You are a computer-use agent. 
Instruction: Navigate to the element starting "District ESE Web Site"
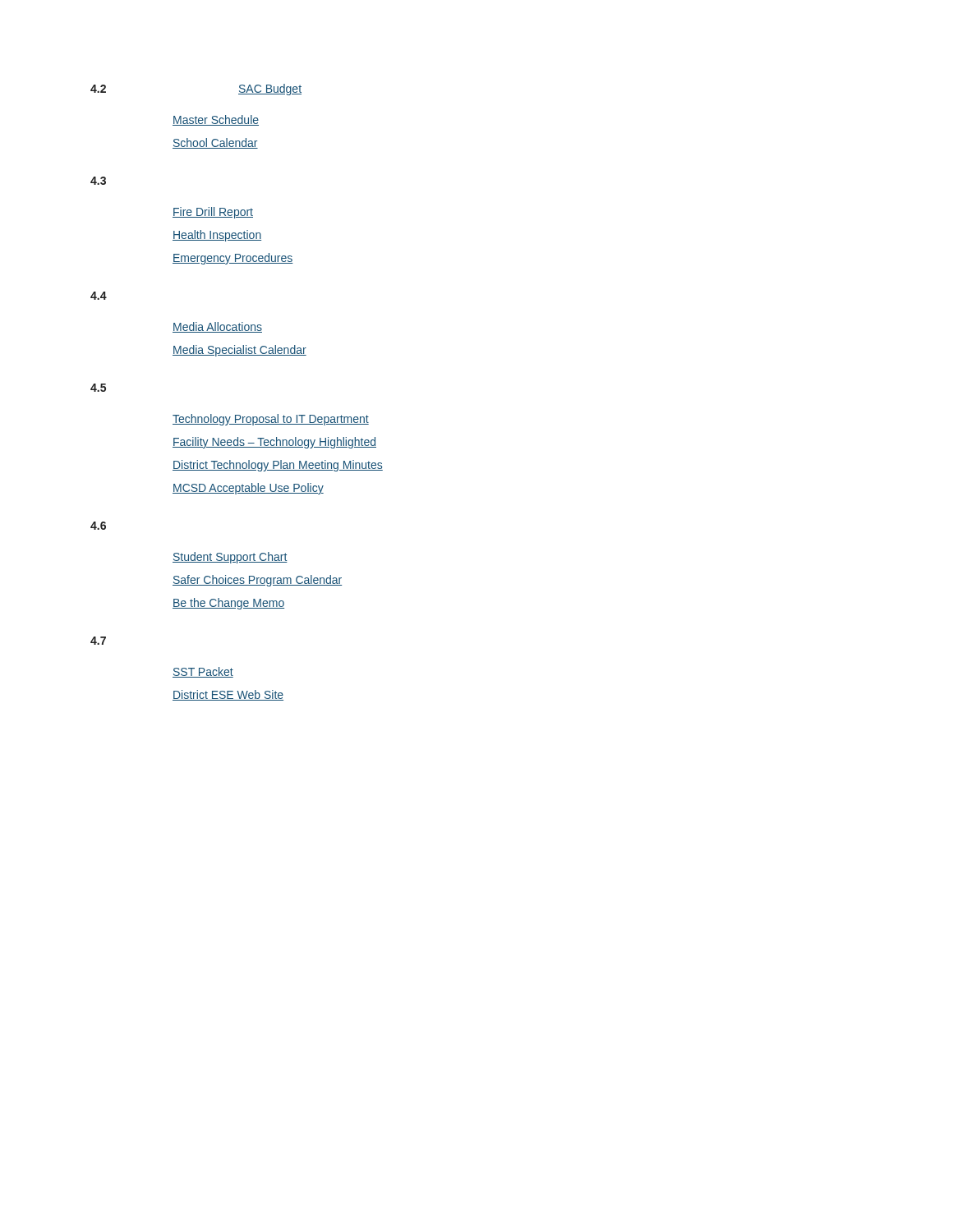tap(228, 695)
